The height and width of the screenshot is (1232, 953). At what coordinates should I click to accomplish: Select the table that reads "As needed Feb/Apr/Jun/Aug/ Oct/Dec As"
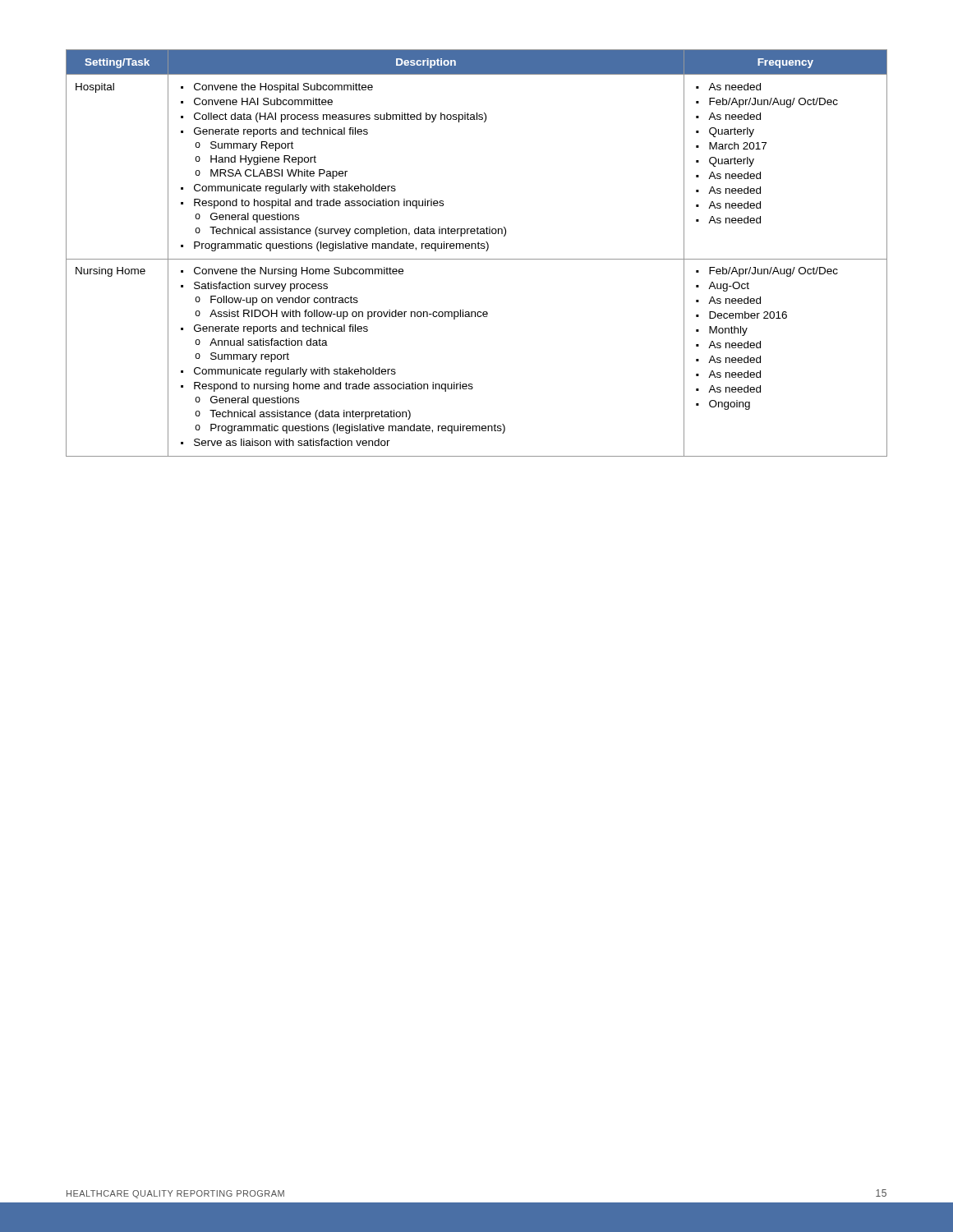[x=476, y=253]
